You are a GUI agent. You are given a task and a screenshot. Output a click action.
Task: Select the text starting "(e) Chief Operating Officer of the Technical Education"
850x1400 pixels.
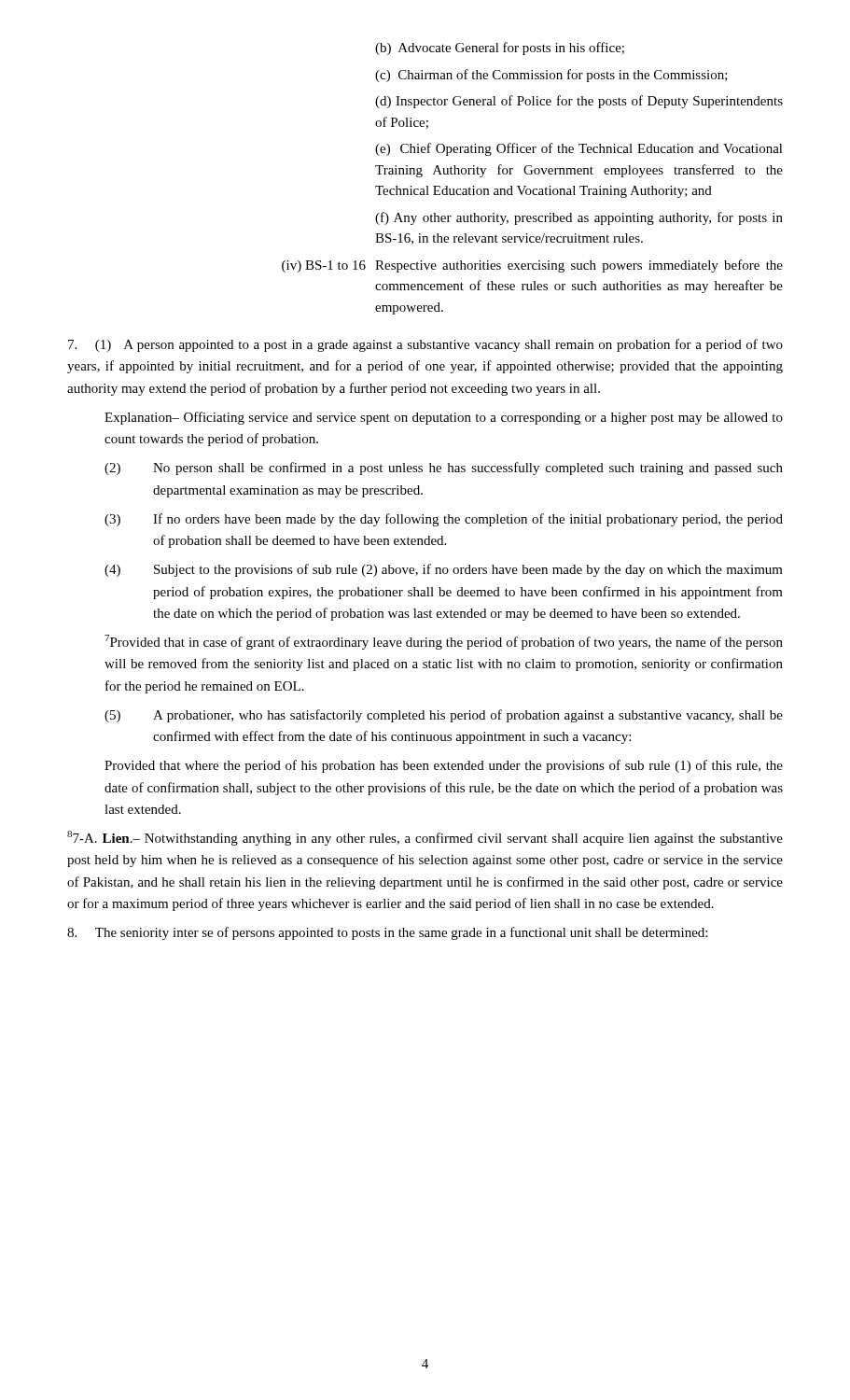(425, 170)
